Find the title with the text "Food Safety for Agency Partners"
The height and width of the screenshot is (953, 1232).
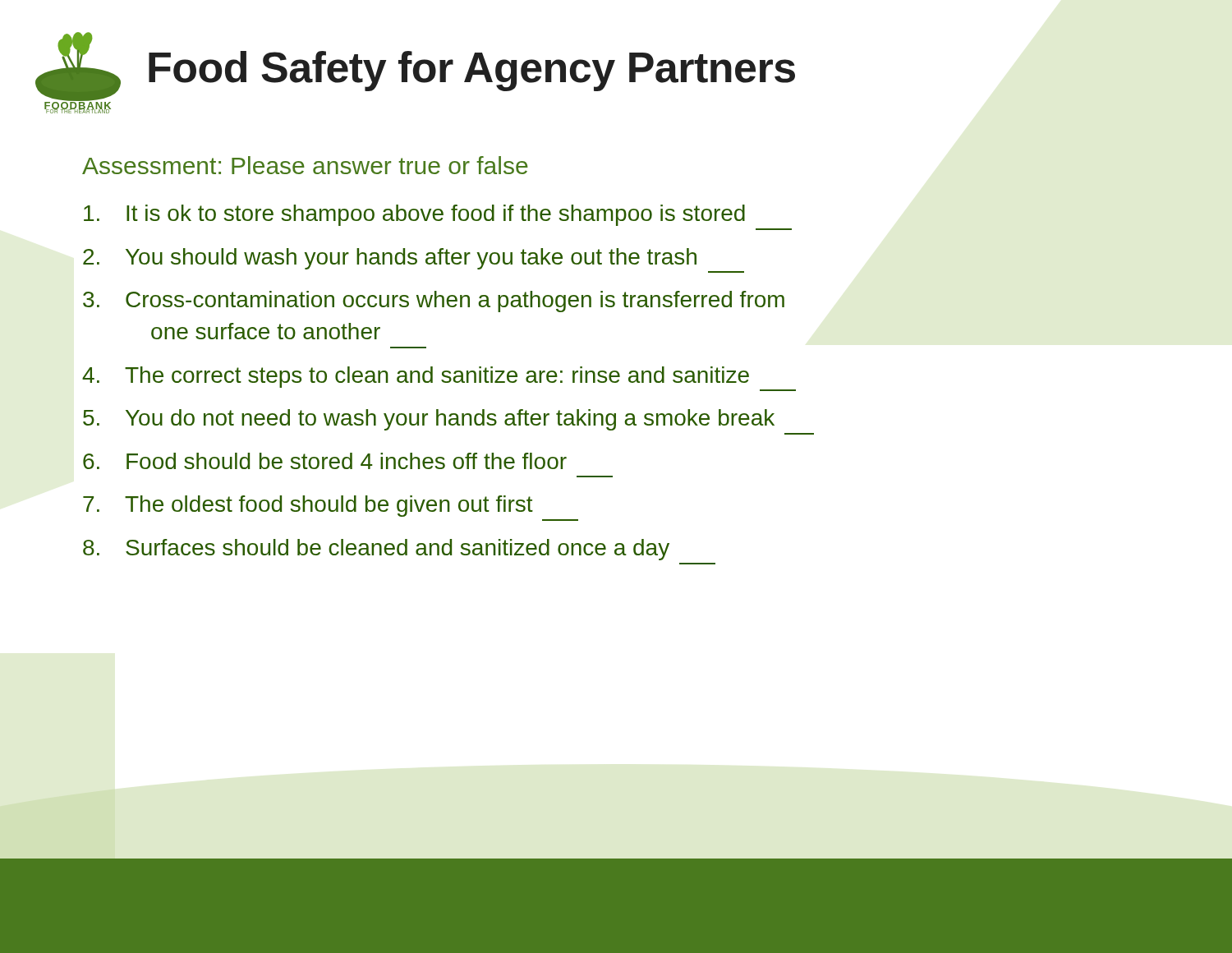(x=471, y=68)
